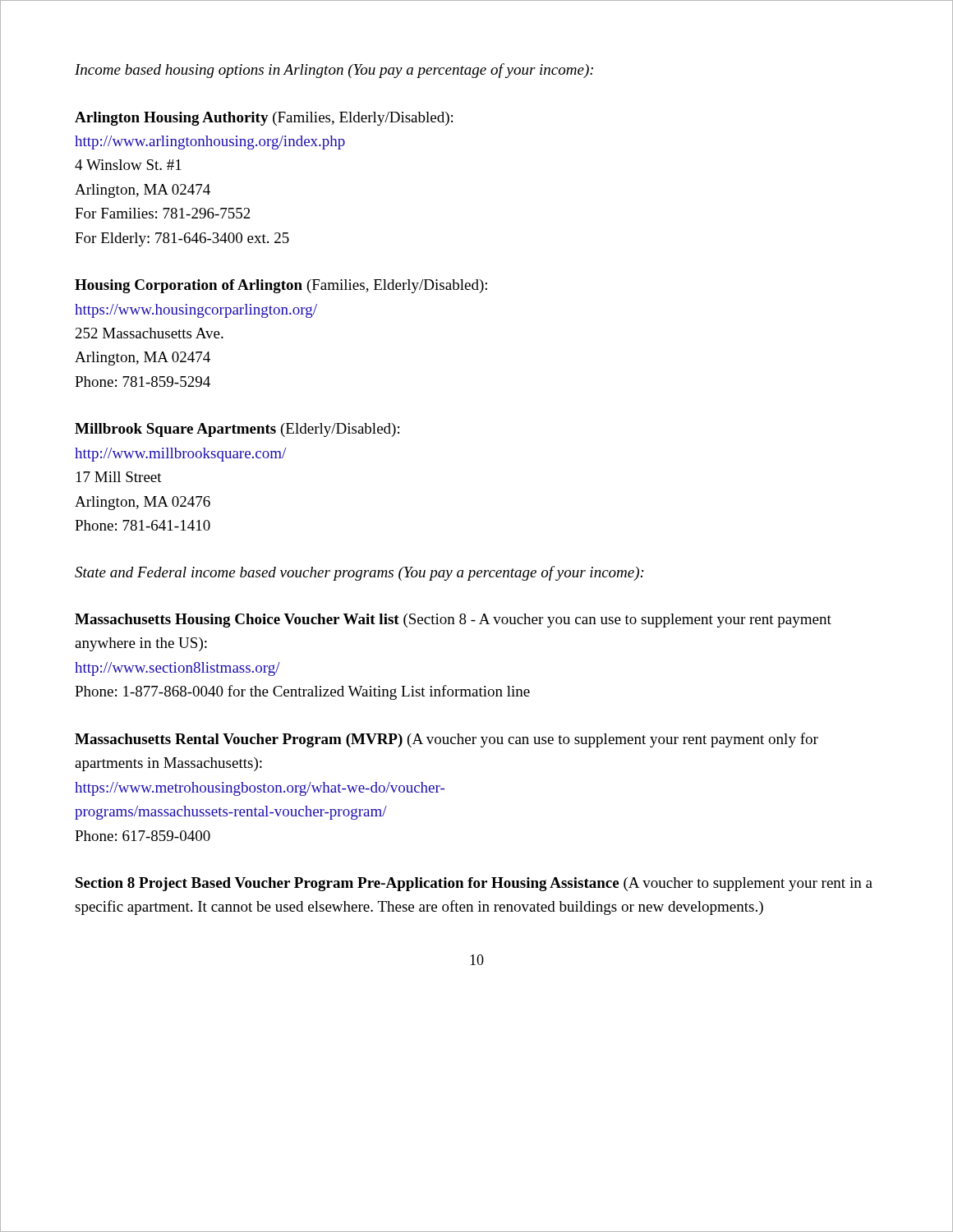Screen dimensions: 1232x953
Task: Locate the element starting "Millbrook Square Apartments (Elderly/Disabled): http://www.millbrooksquare.com/ 17 Mill"
Action: (x=237, y=430)
